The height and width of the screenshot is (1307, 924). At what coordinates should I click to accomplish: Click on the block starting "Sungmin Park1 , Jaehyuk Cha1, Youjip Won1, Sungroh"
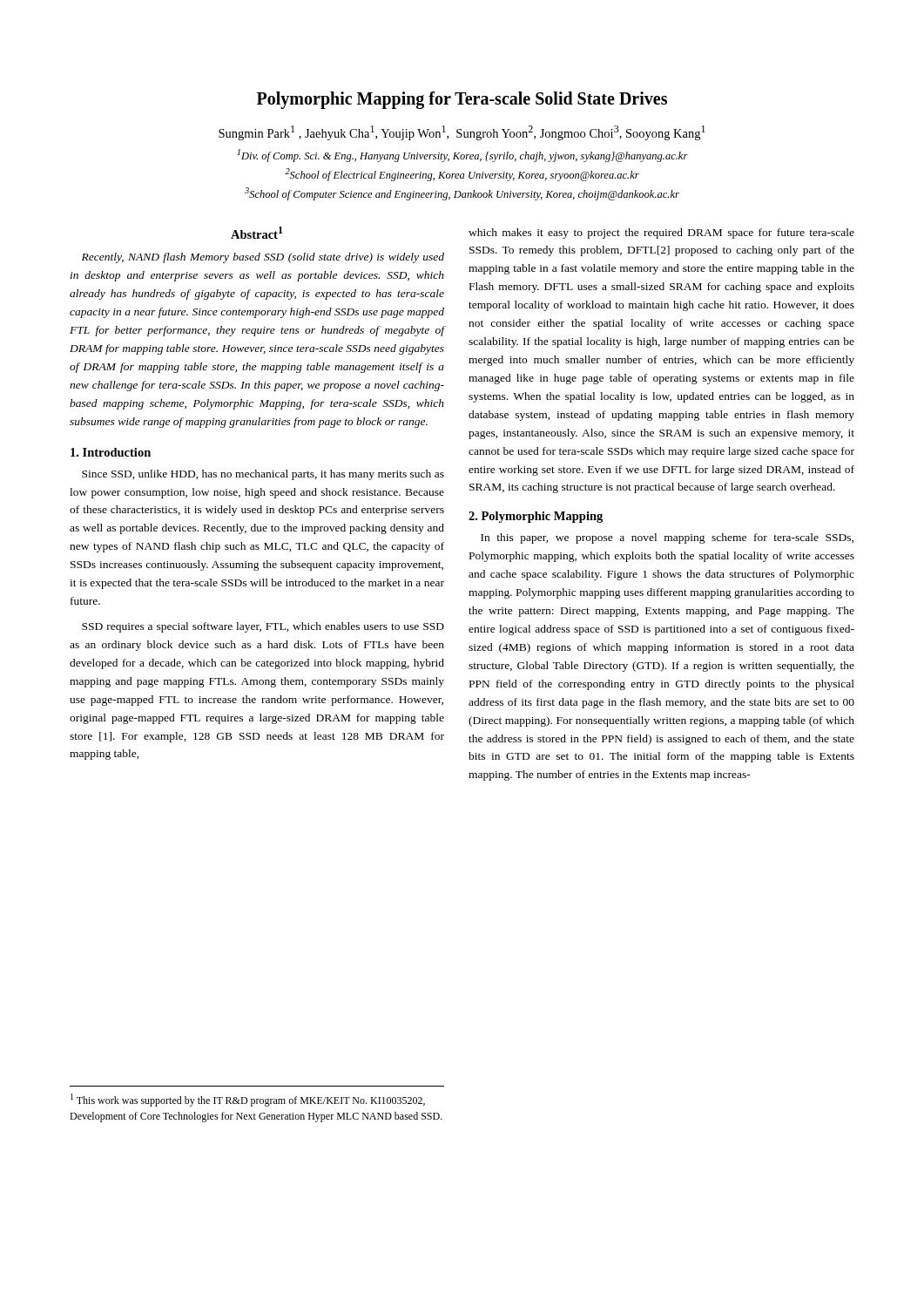[x=462, y=131]
